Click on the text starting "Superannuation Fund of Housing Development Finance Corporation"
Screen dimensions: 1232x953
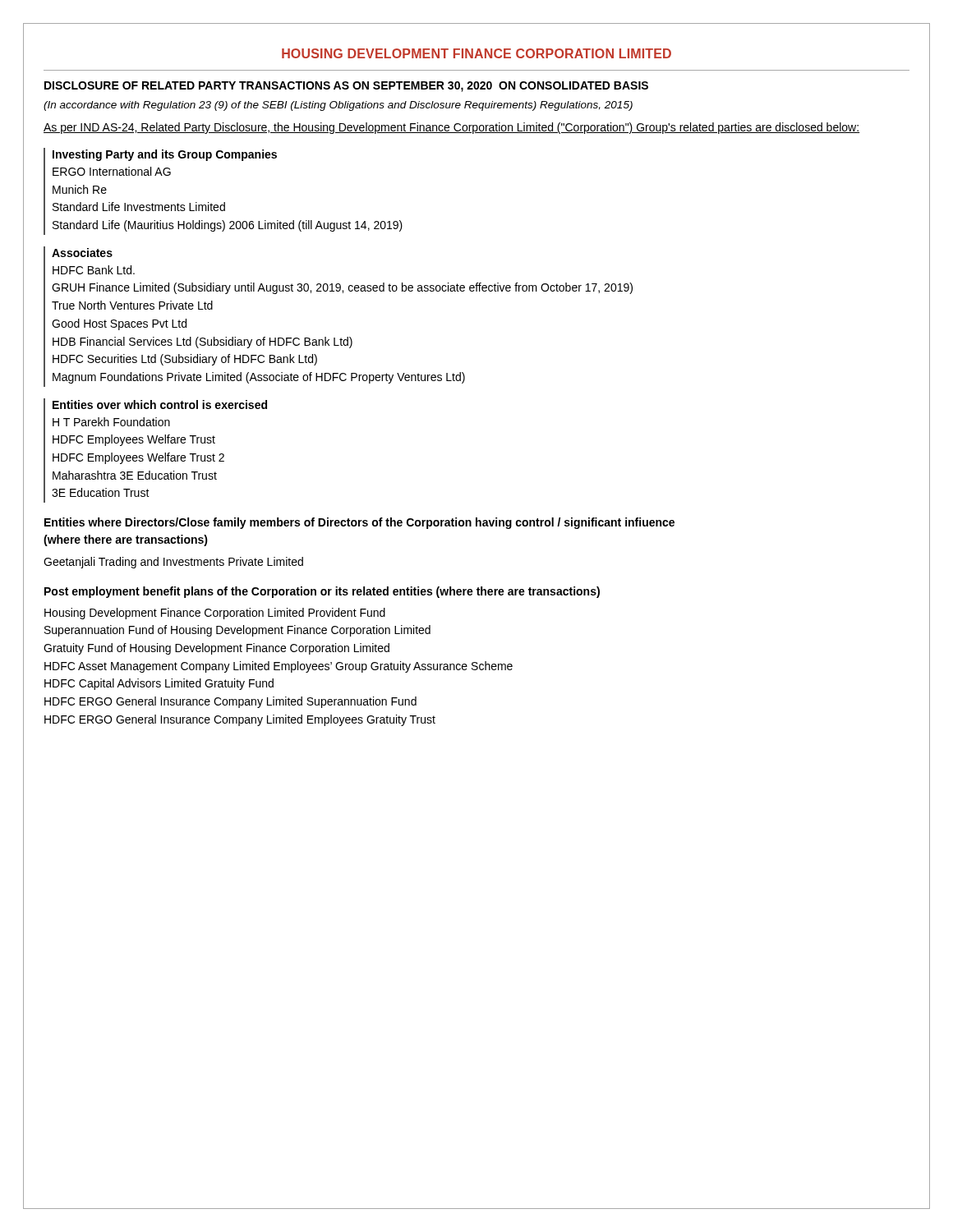coord(237,630)
